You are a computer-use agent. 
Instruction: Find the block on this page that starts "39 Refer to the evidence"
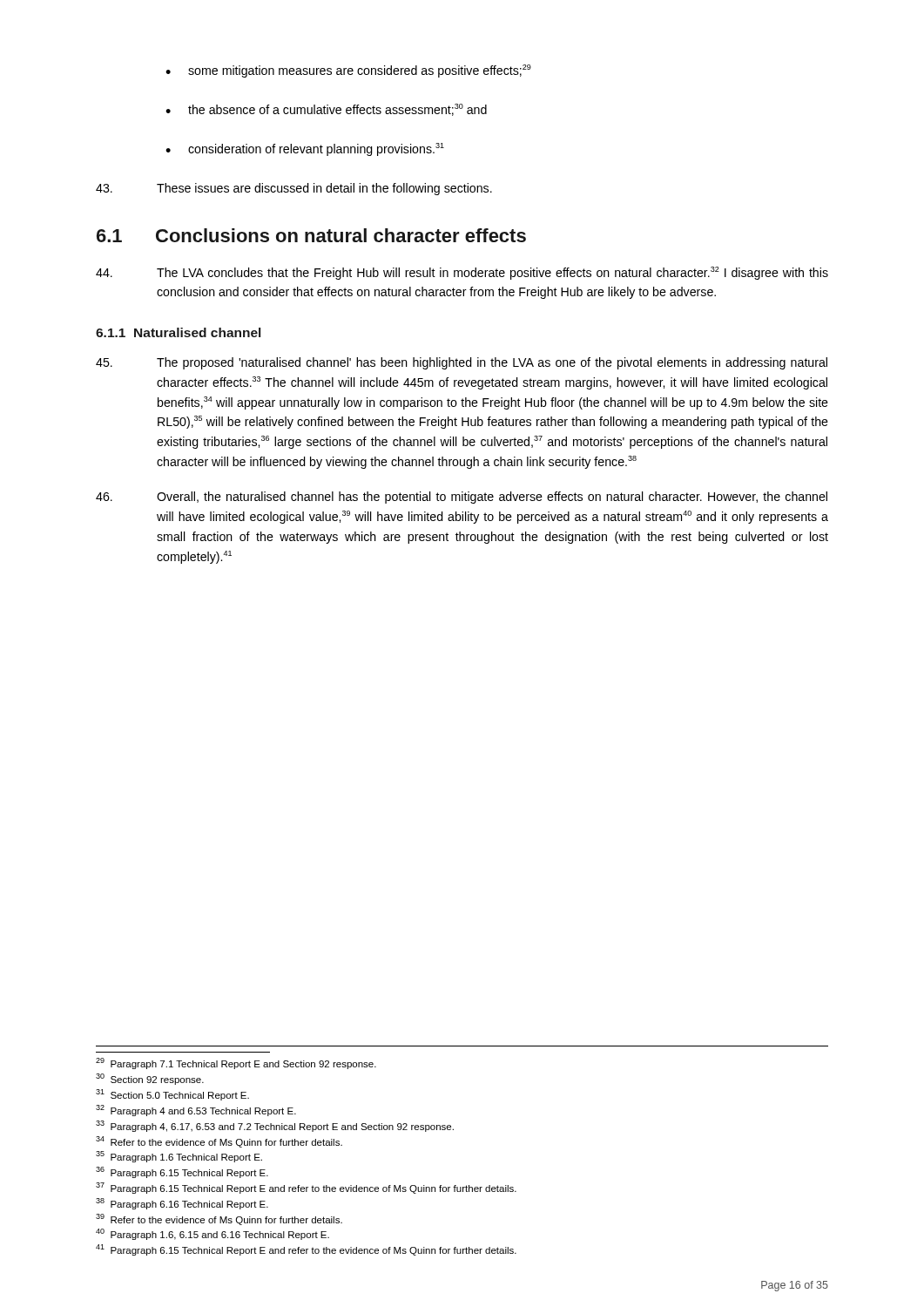(x=219, y=1219)
